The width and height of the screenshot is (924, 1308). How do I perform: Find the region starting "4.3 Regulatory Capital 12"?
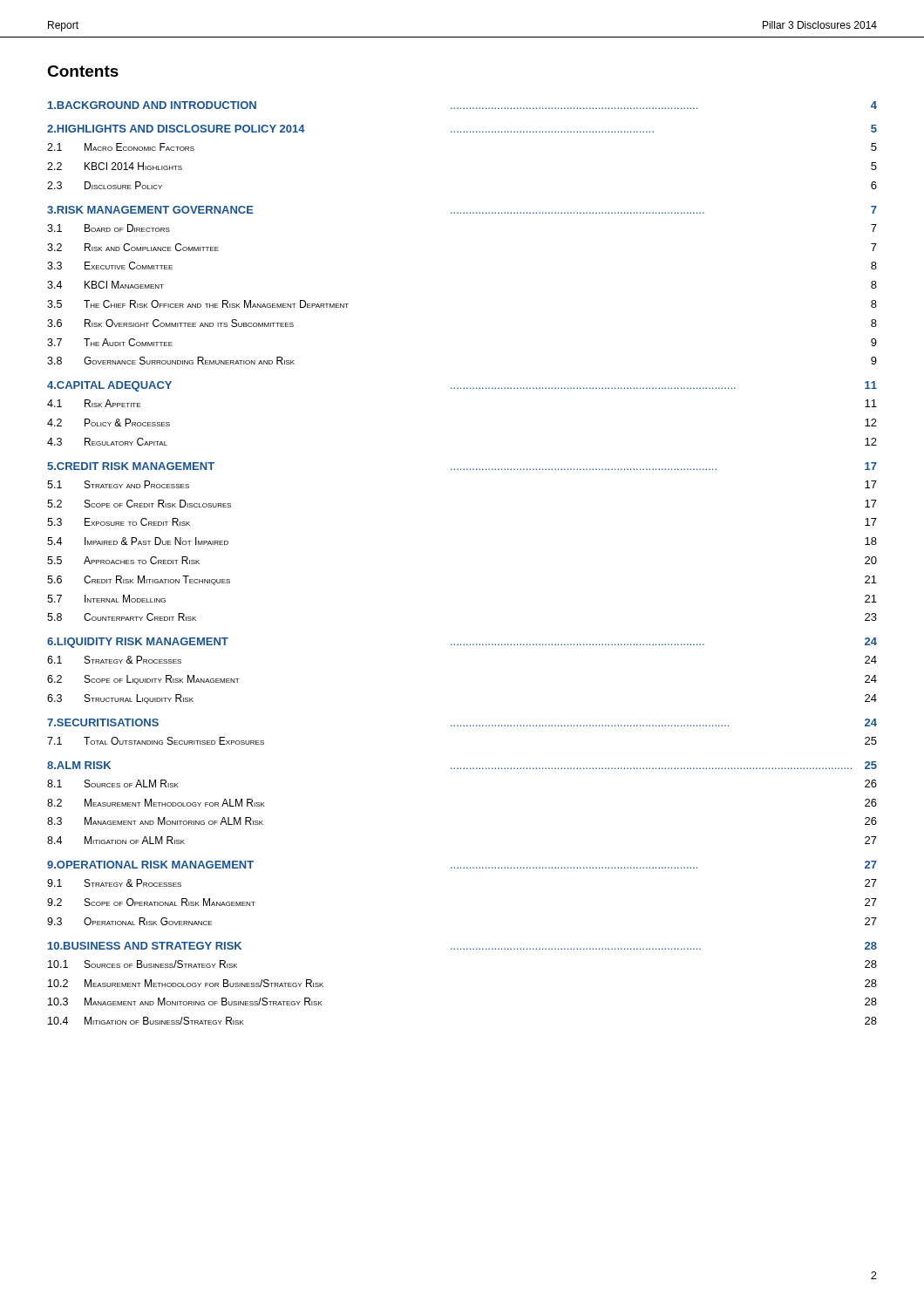[129, 442]
